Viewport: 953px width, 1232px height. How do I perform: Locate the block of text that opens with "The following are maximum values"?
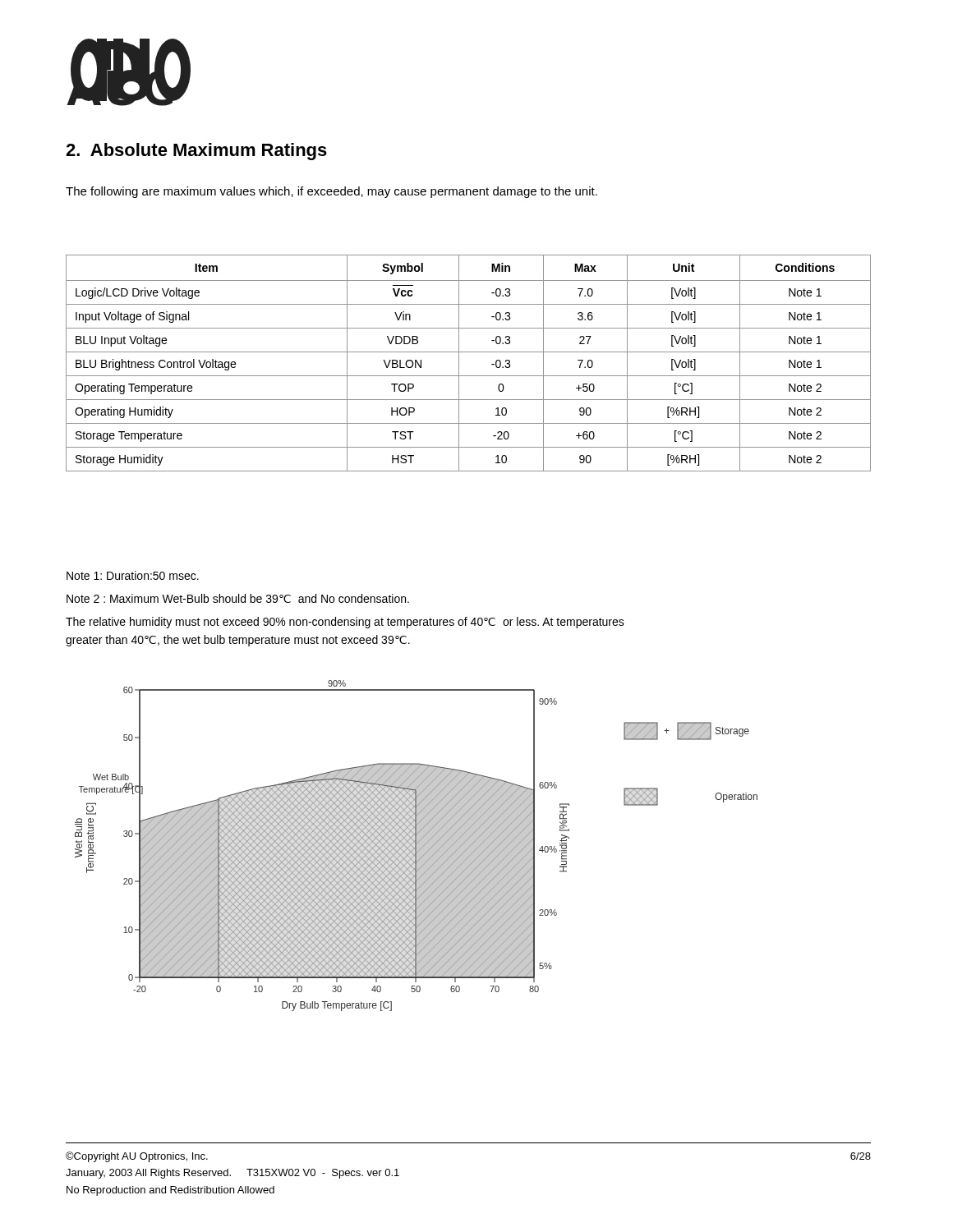click(332, 191)
